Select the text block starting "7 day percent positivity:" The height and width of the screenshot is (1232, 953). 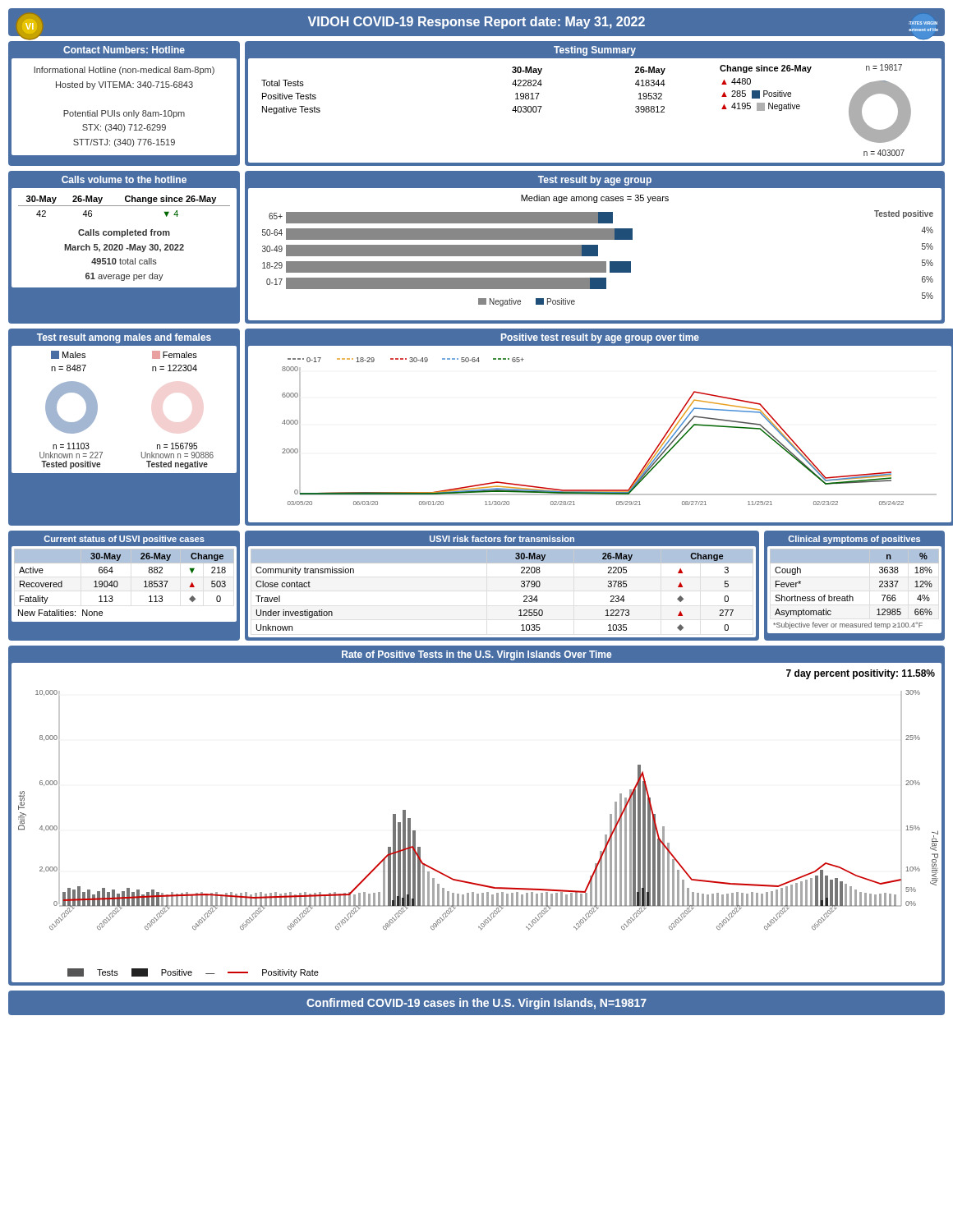860,673
